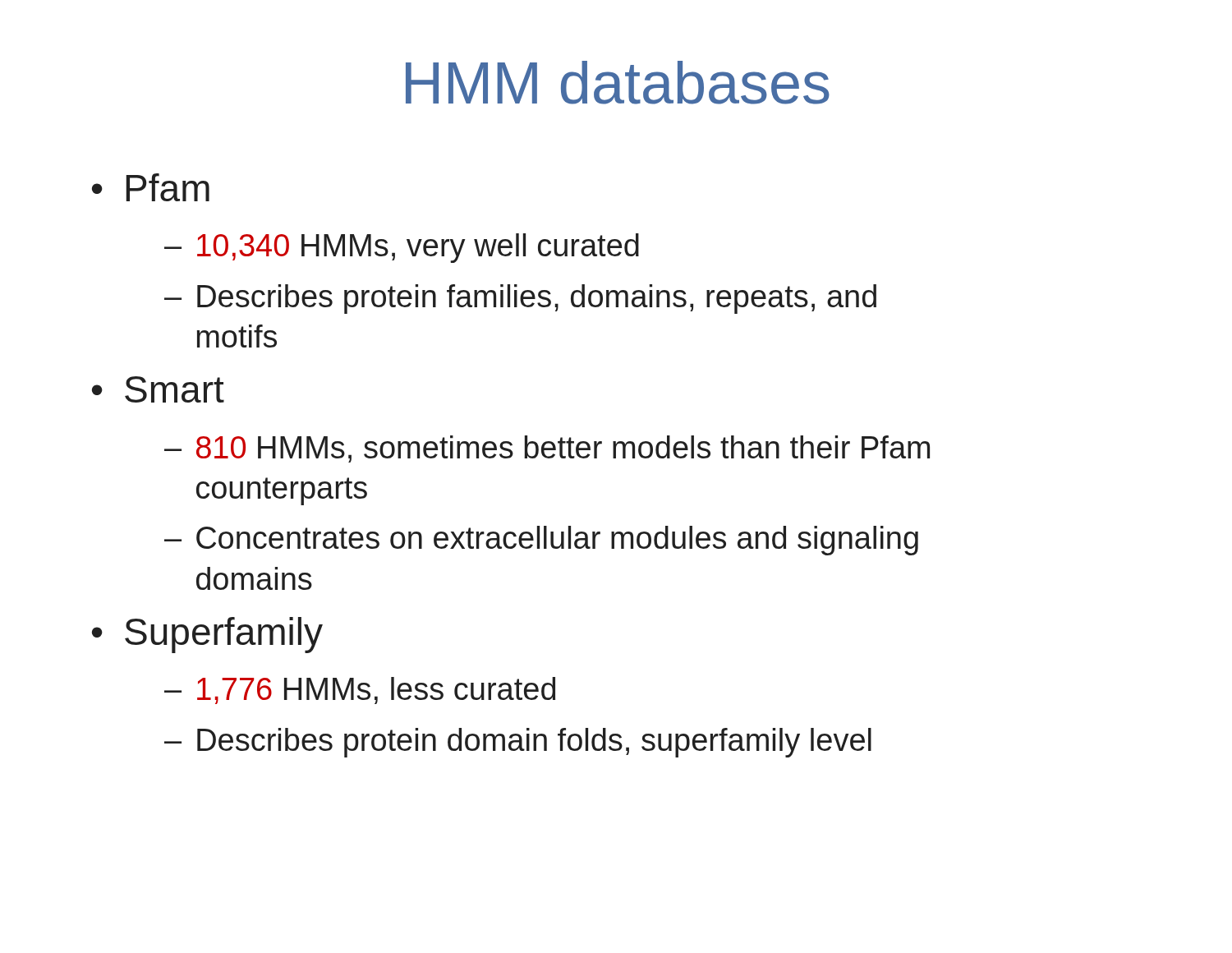
Task: Click on the list item that reads "– 10,340 HMMs, very"
Action: 402,246
